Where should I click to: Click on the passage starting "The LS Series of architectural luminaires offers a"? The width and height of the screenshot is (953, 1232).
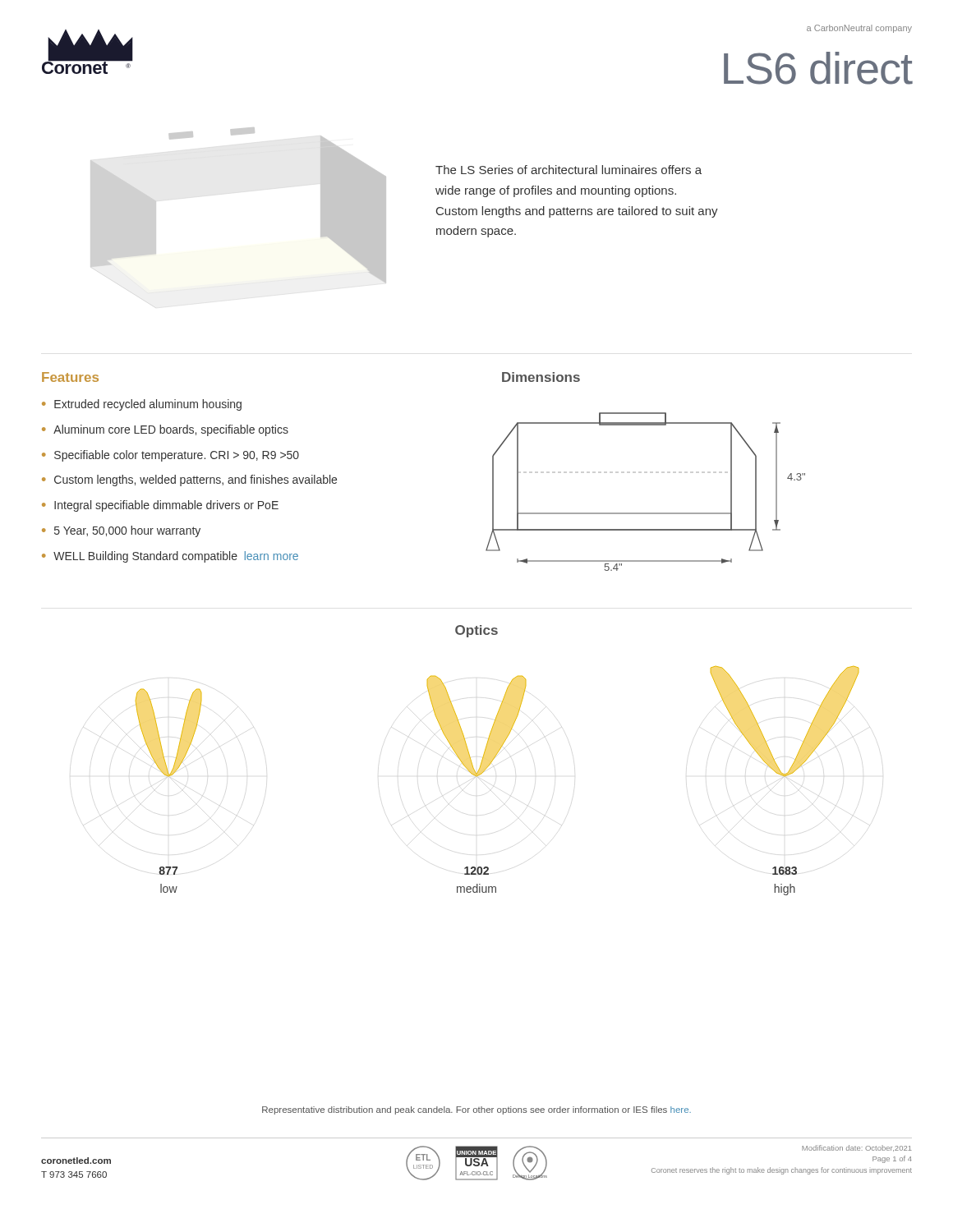click(577, 200)
